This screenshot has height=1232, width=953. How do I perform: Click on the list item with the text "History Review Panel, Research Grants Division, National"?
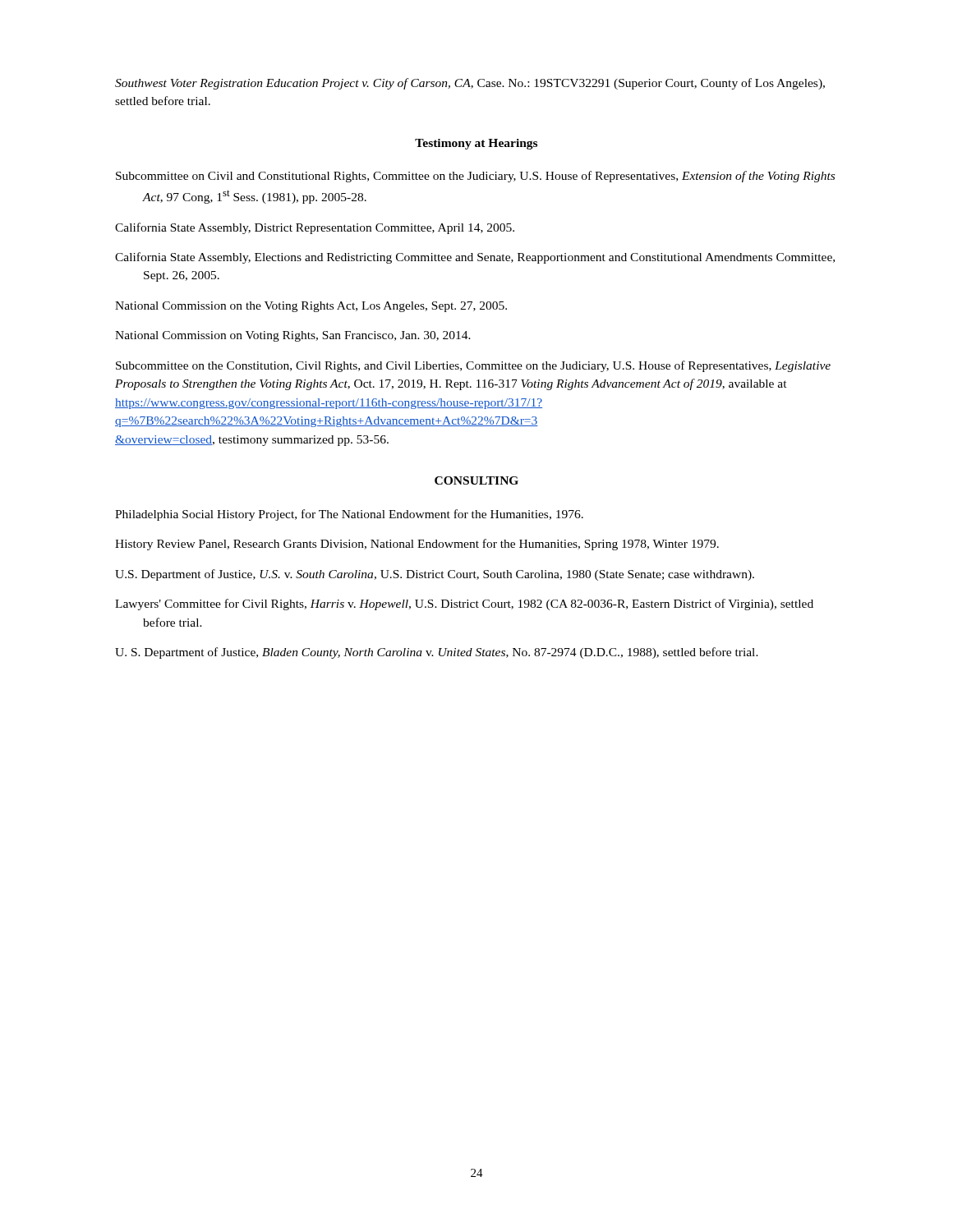[x=417, y=543]
